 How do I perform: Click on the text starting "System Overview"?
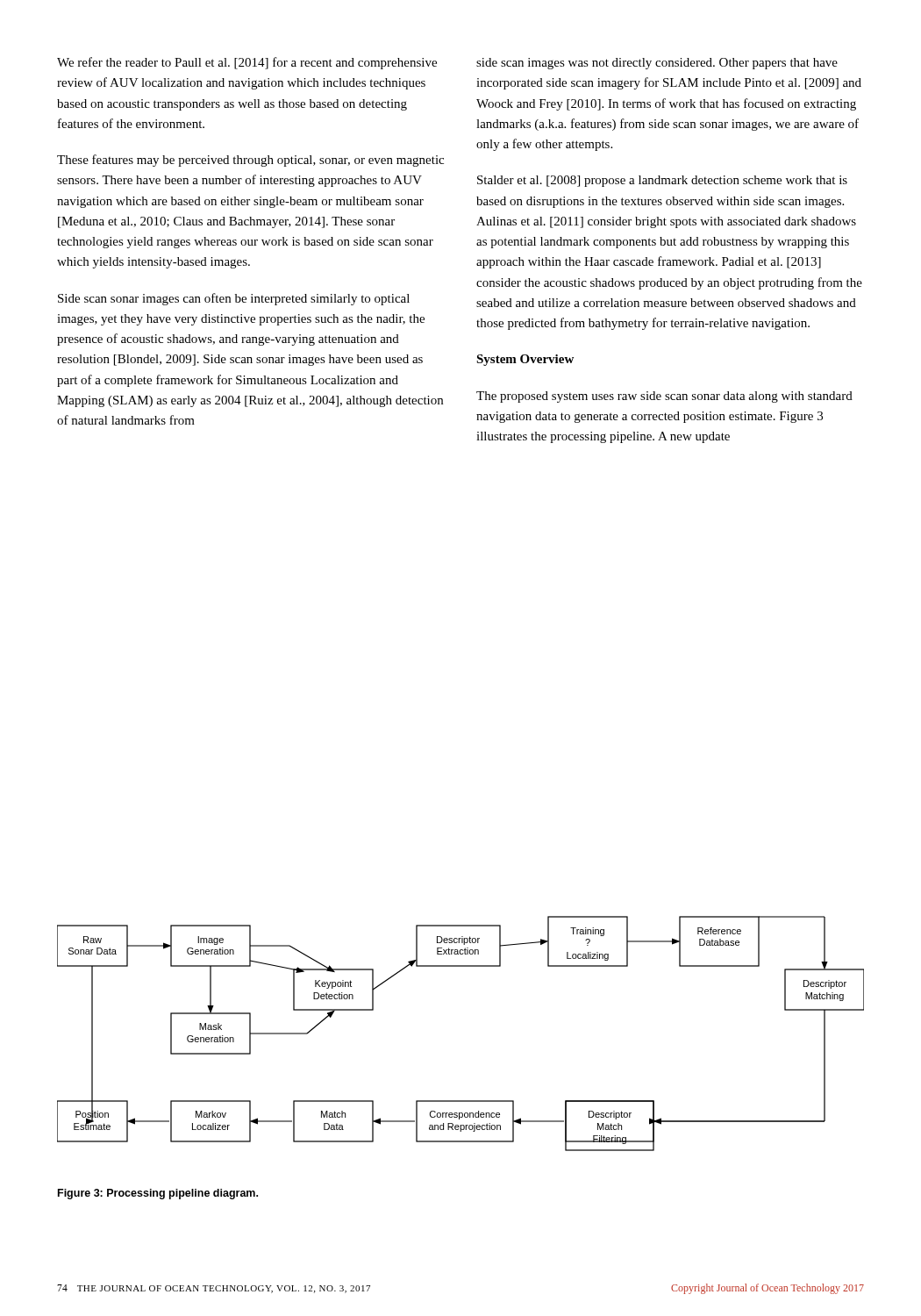click(x=525, y=360)
